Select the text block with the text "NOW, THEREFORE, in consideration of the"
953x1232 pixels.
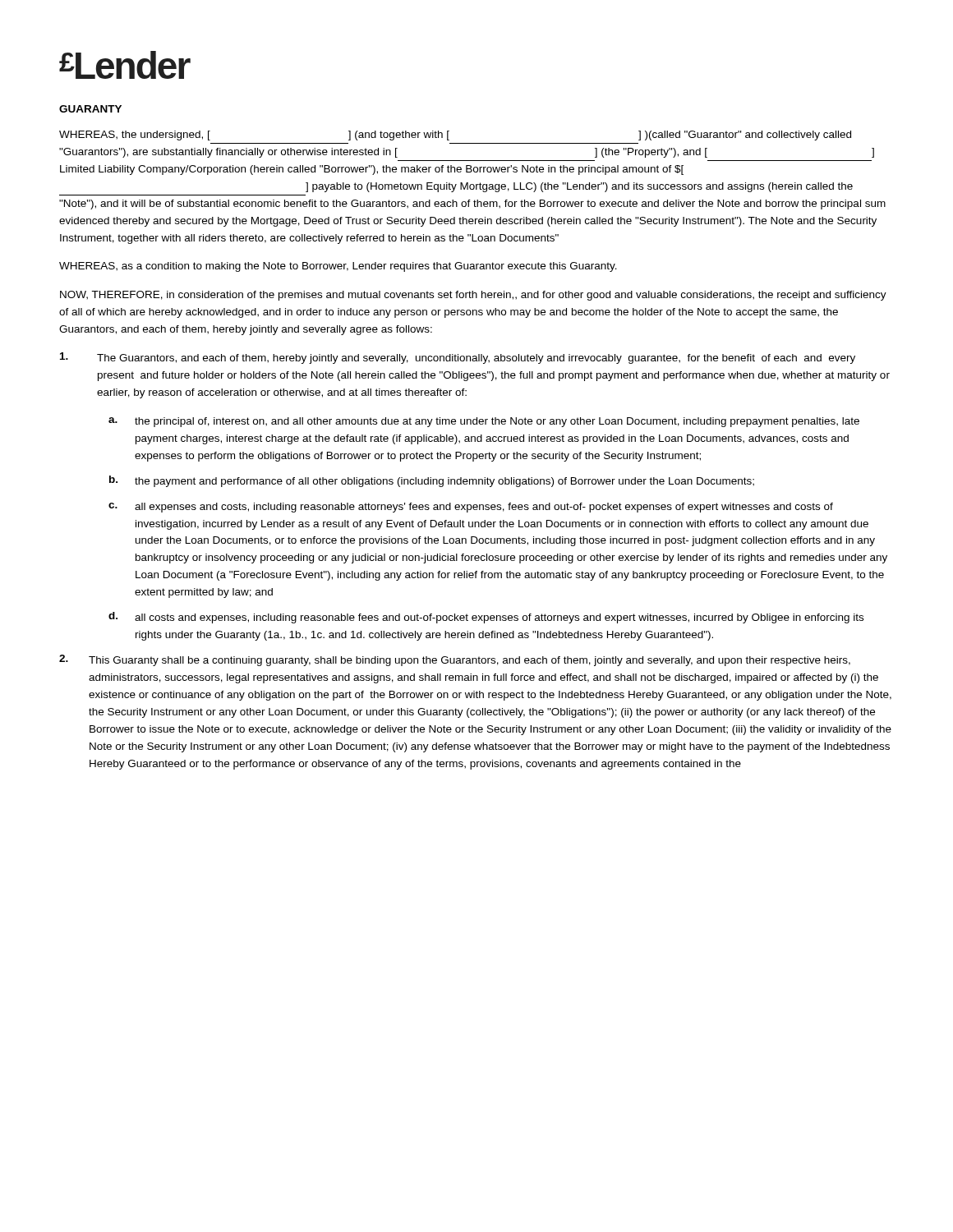pyautogui.click(x=473, y=312)
